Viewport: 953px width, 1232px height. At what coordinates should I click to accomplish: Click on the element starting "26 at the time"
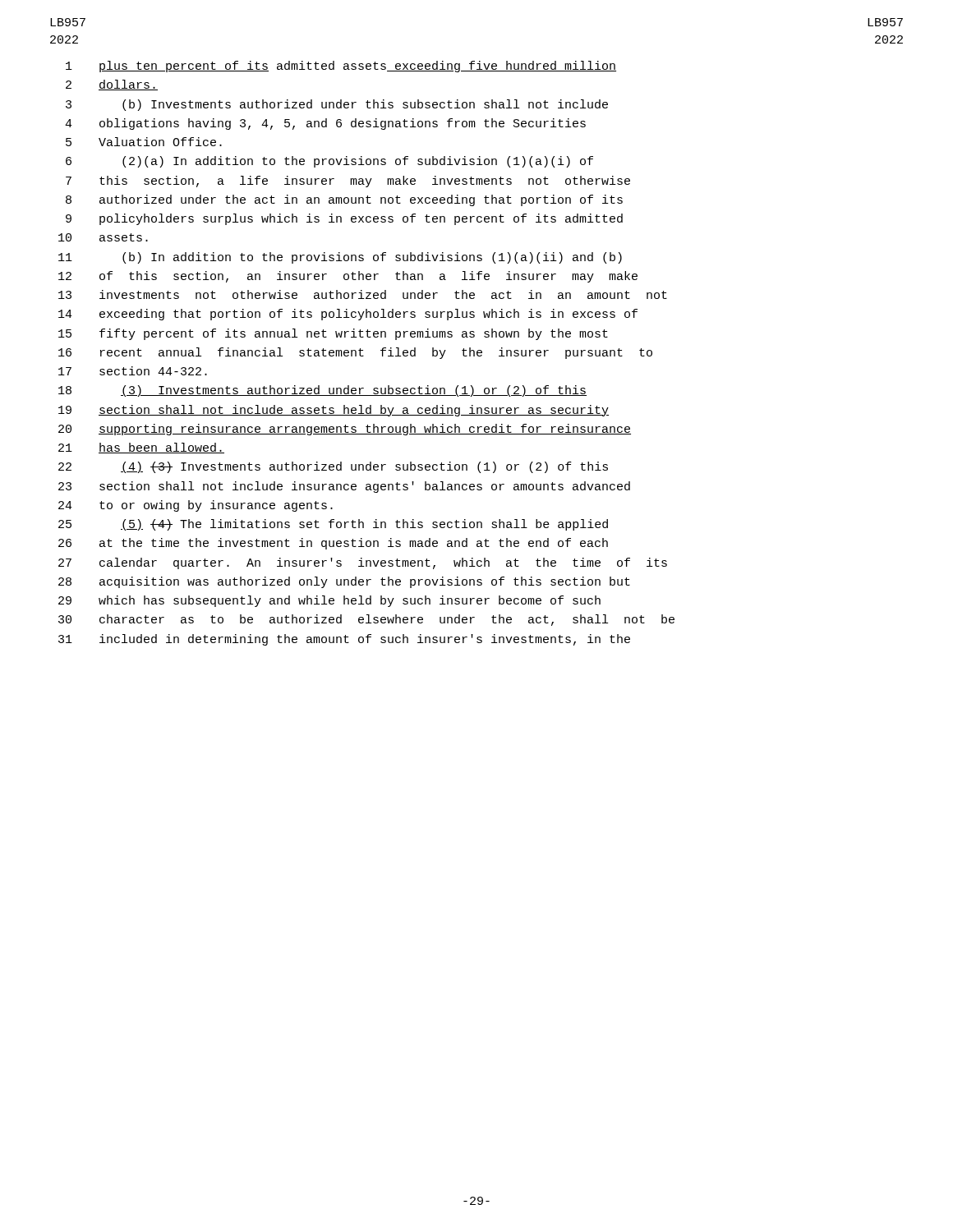(x=476, y=544)
